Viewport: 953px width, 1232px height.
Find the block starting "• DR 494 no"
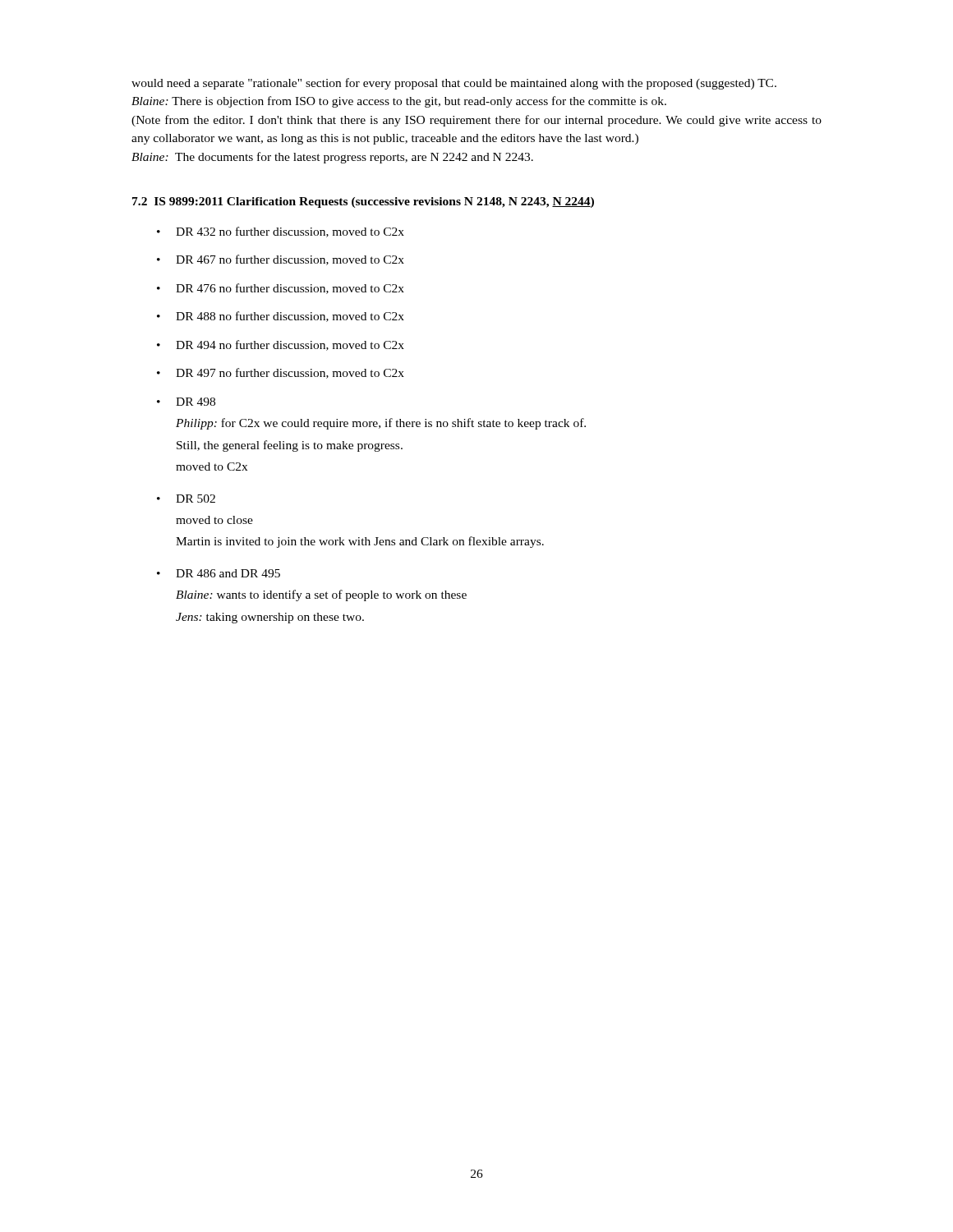point(281,345)
